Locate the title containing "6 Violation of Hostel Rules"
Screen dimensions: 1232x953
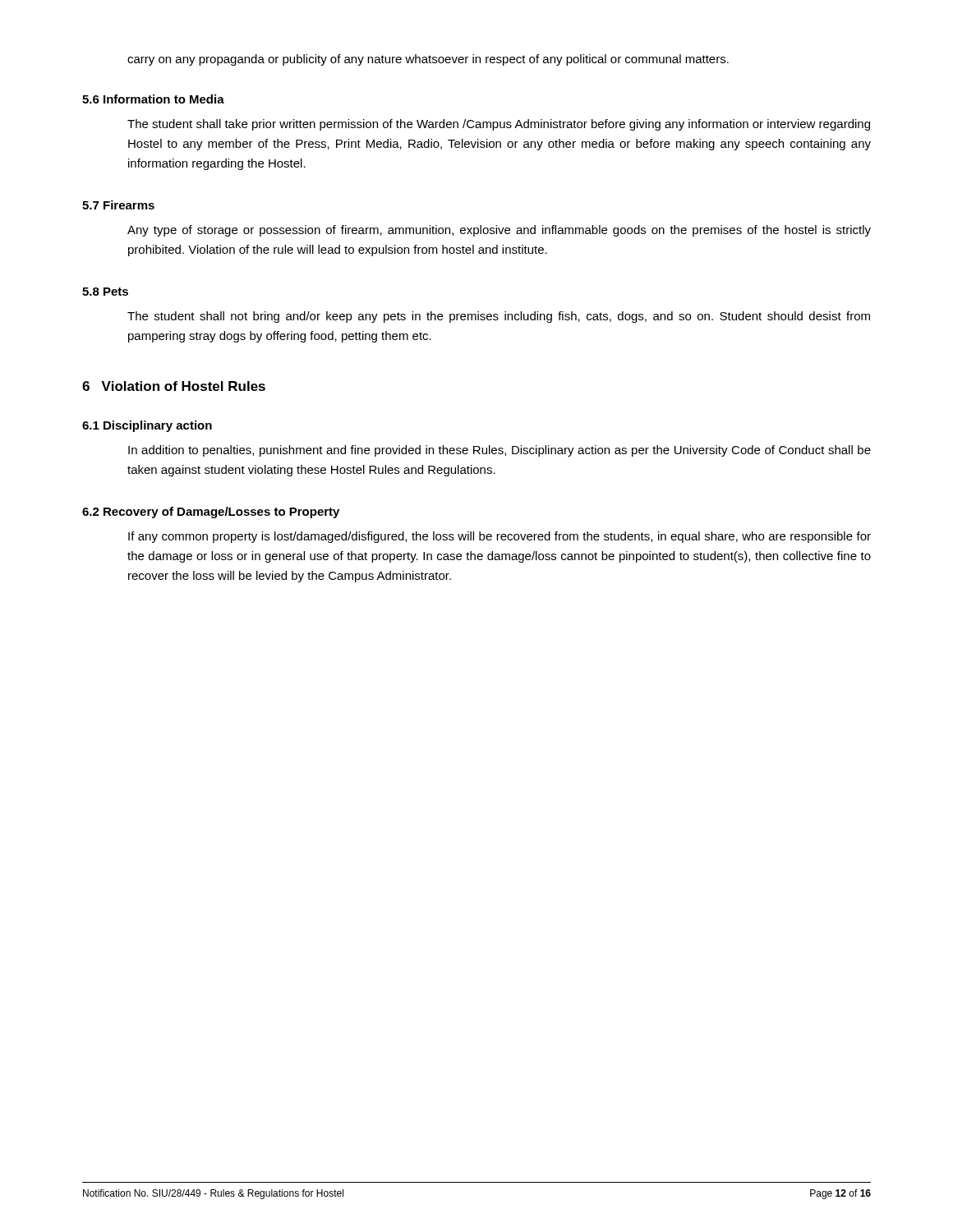coord(174,386)
